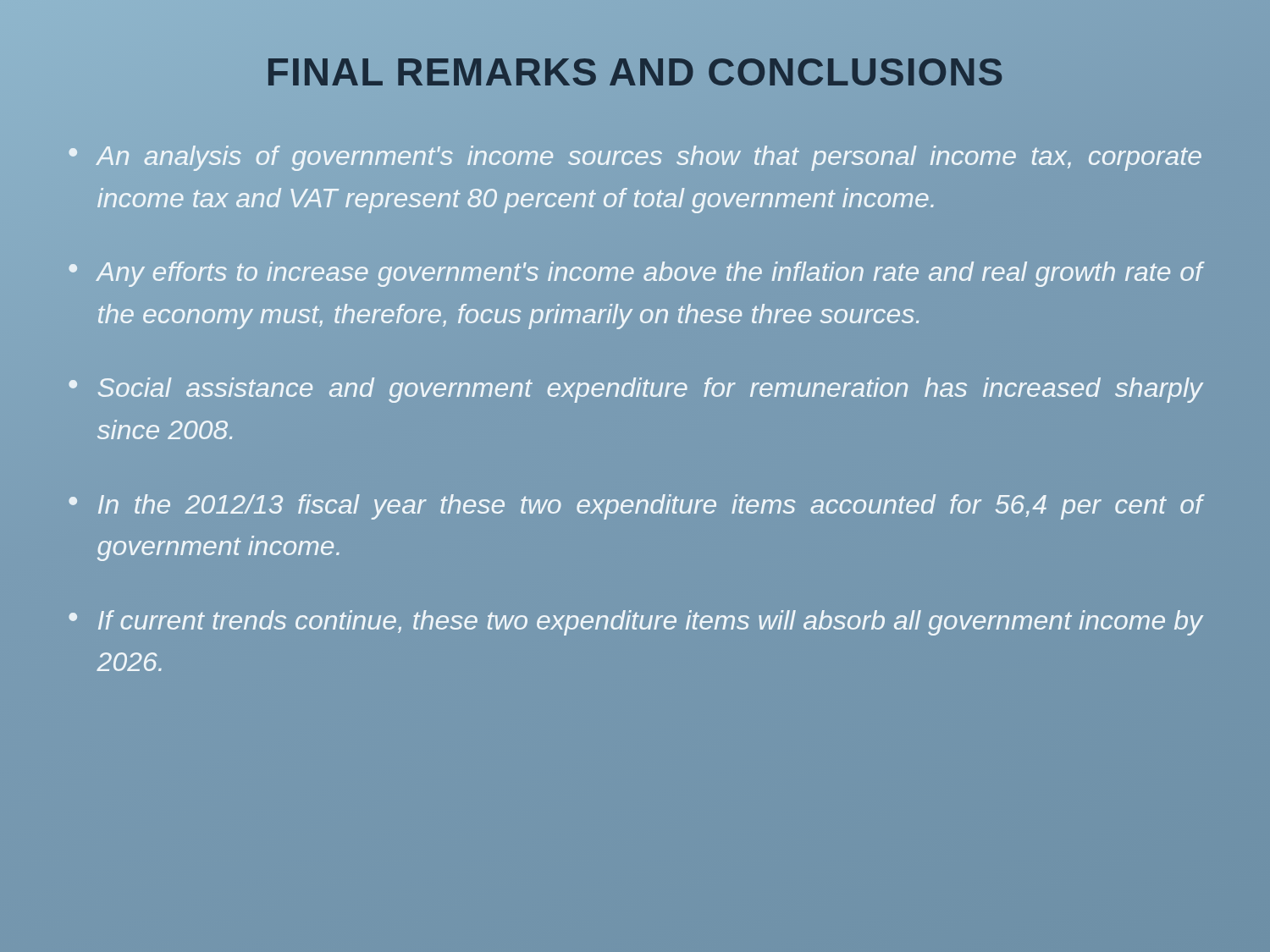Select the text starting "• In the 2012/13 fiscal year these"
The height and width of the screenshot is (952, 1270).
(x=635, y=526)
